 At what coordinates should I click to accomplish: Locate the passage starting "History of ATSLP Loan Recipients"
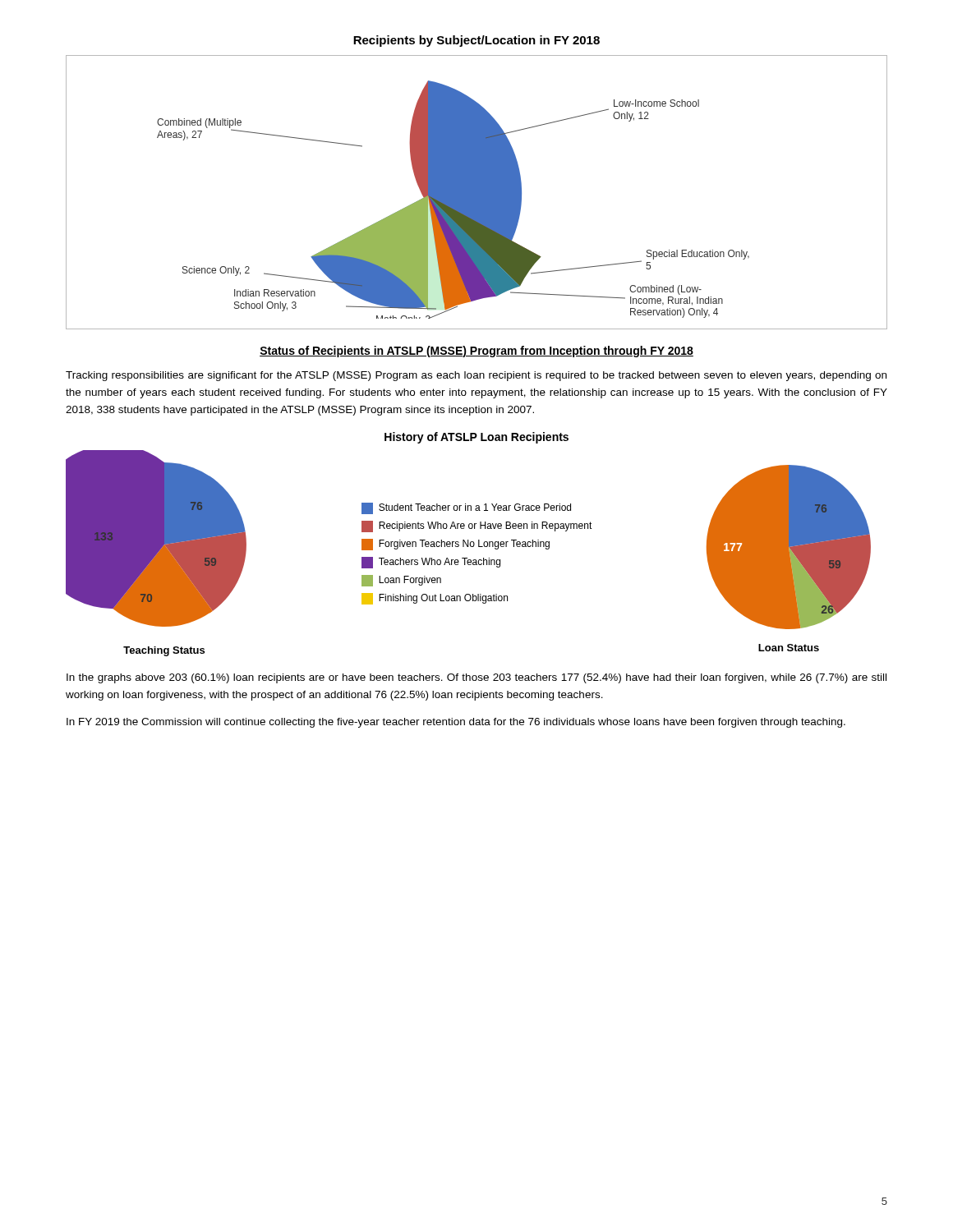(476, 437)
